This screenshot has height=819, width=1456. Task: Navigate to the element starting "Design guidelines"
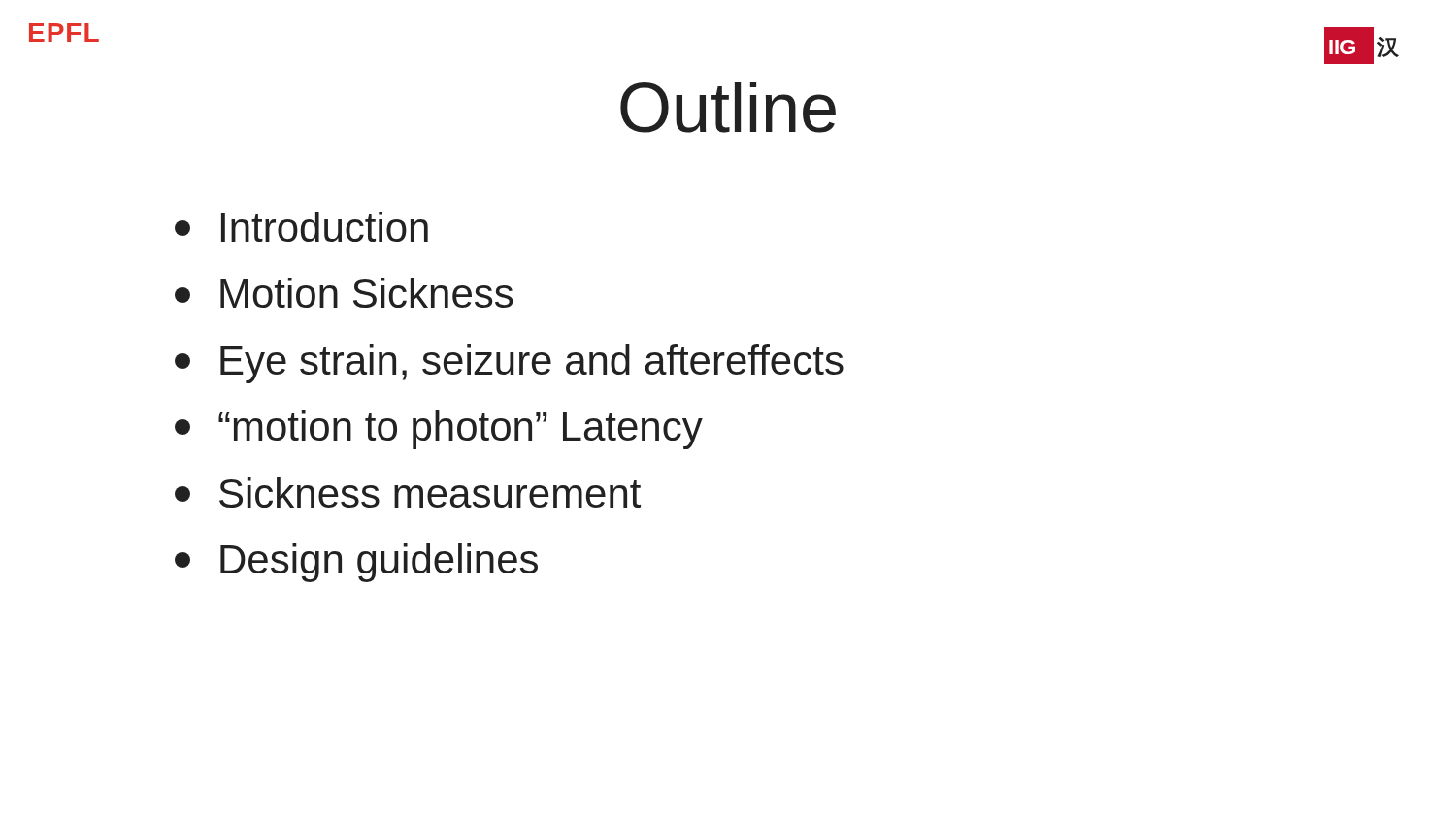[357, 560]
